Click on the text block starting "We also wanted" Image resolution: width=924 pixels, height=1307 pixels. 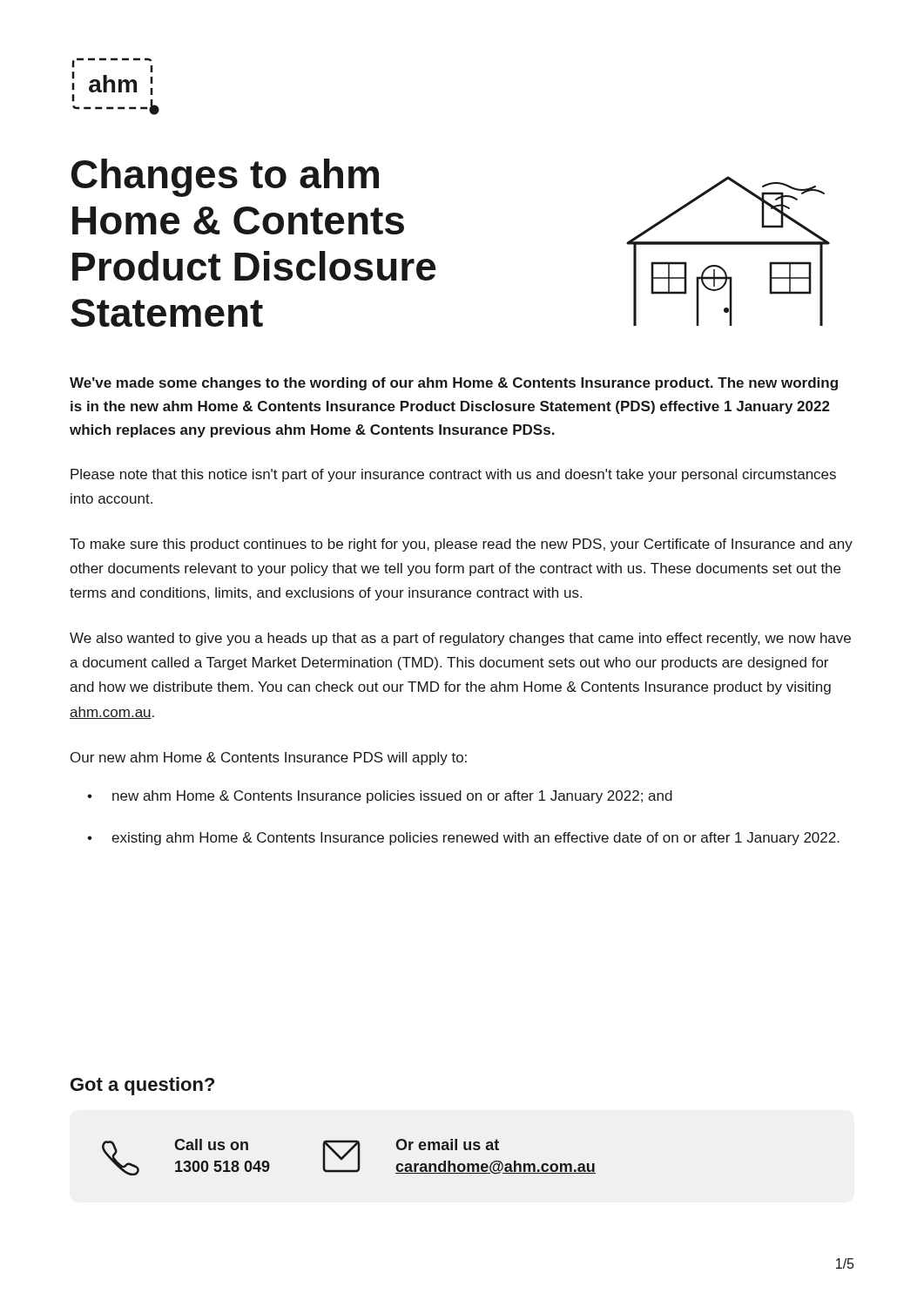point(461,675)
